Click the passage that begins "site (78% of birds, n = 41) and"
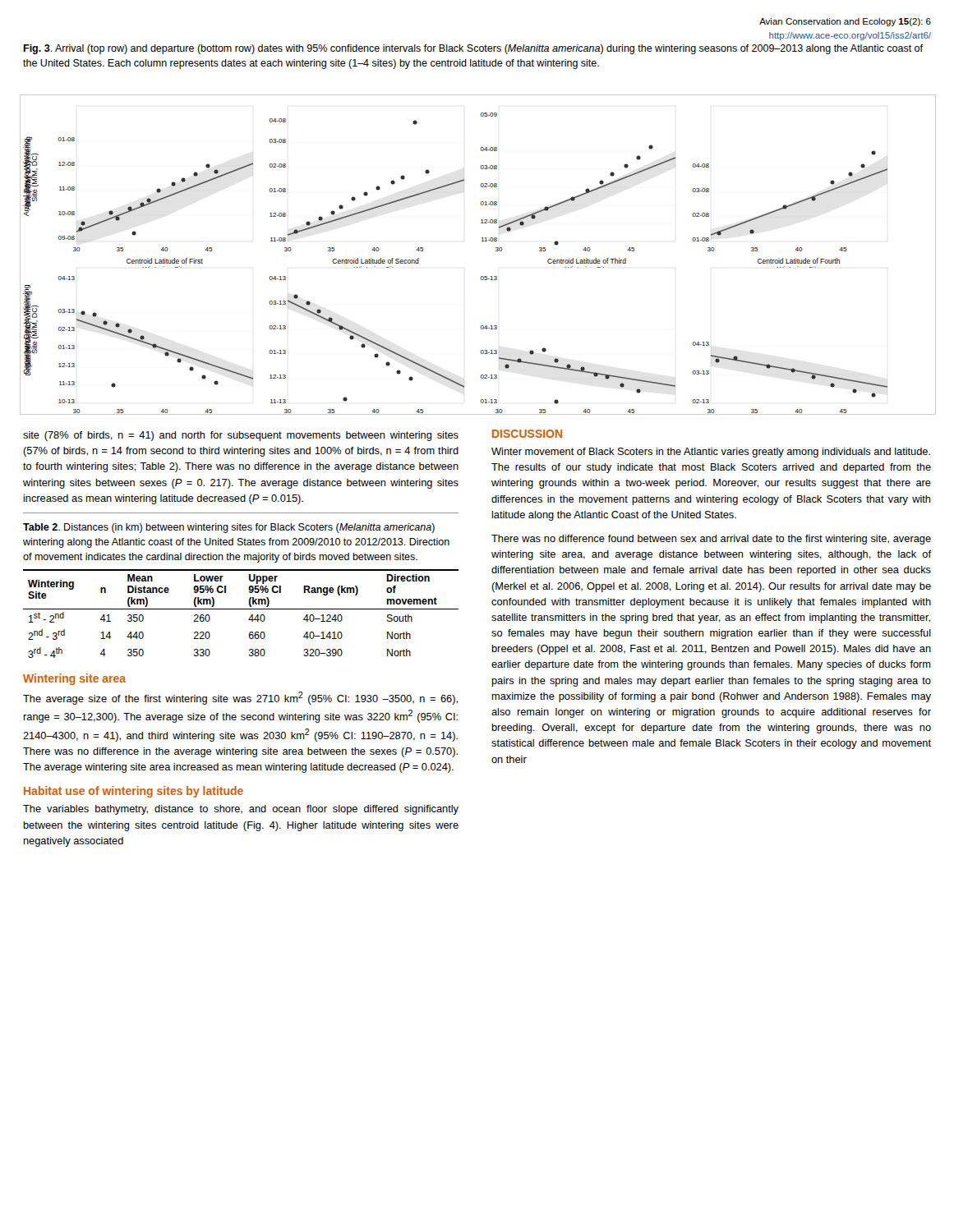 click(x=241, y=466)
